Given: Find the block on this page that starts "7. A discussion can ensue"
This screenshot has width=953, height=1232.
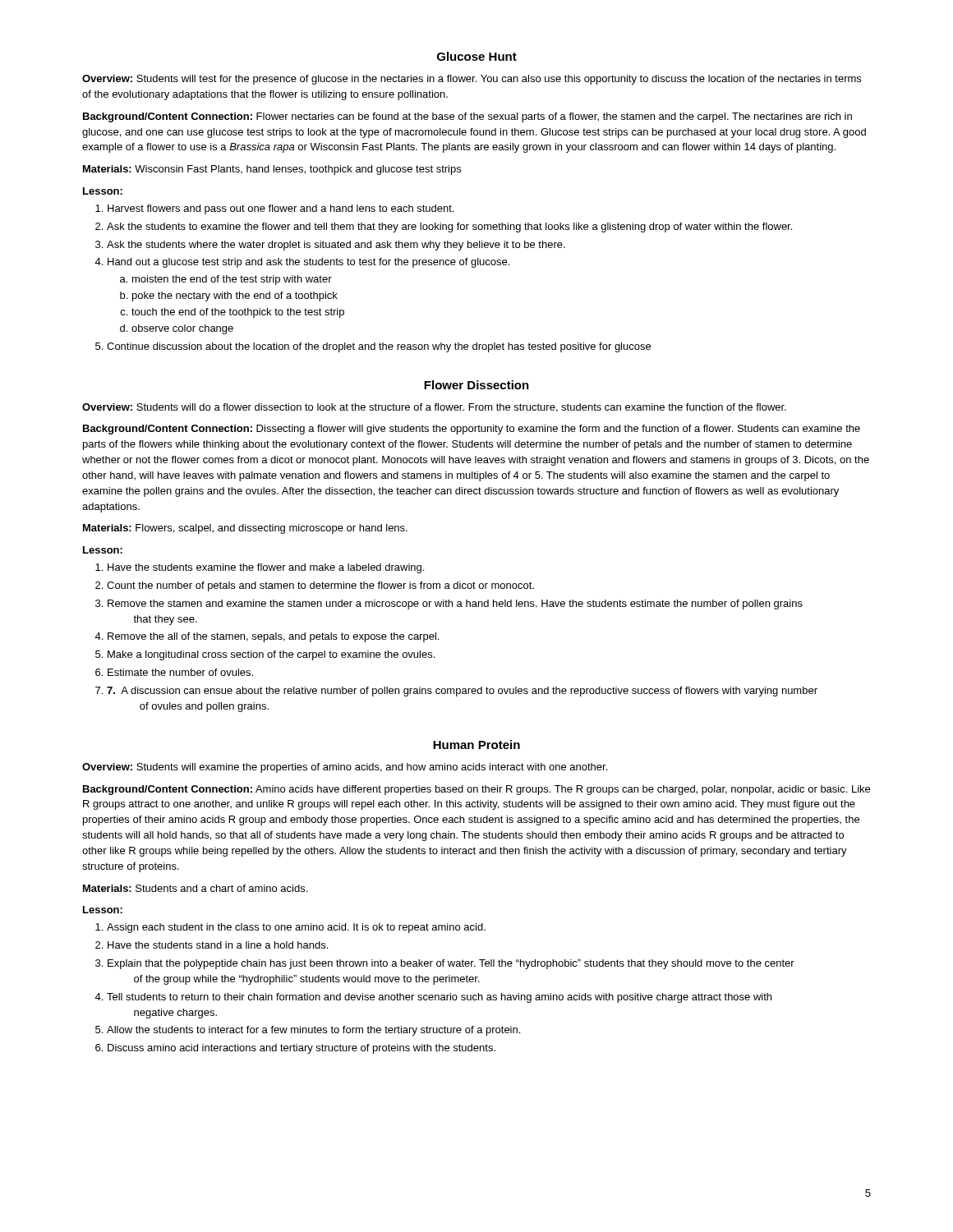Looking at the screenshot, I should 489,699.
